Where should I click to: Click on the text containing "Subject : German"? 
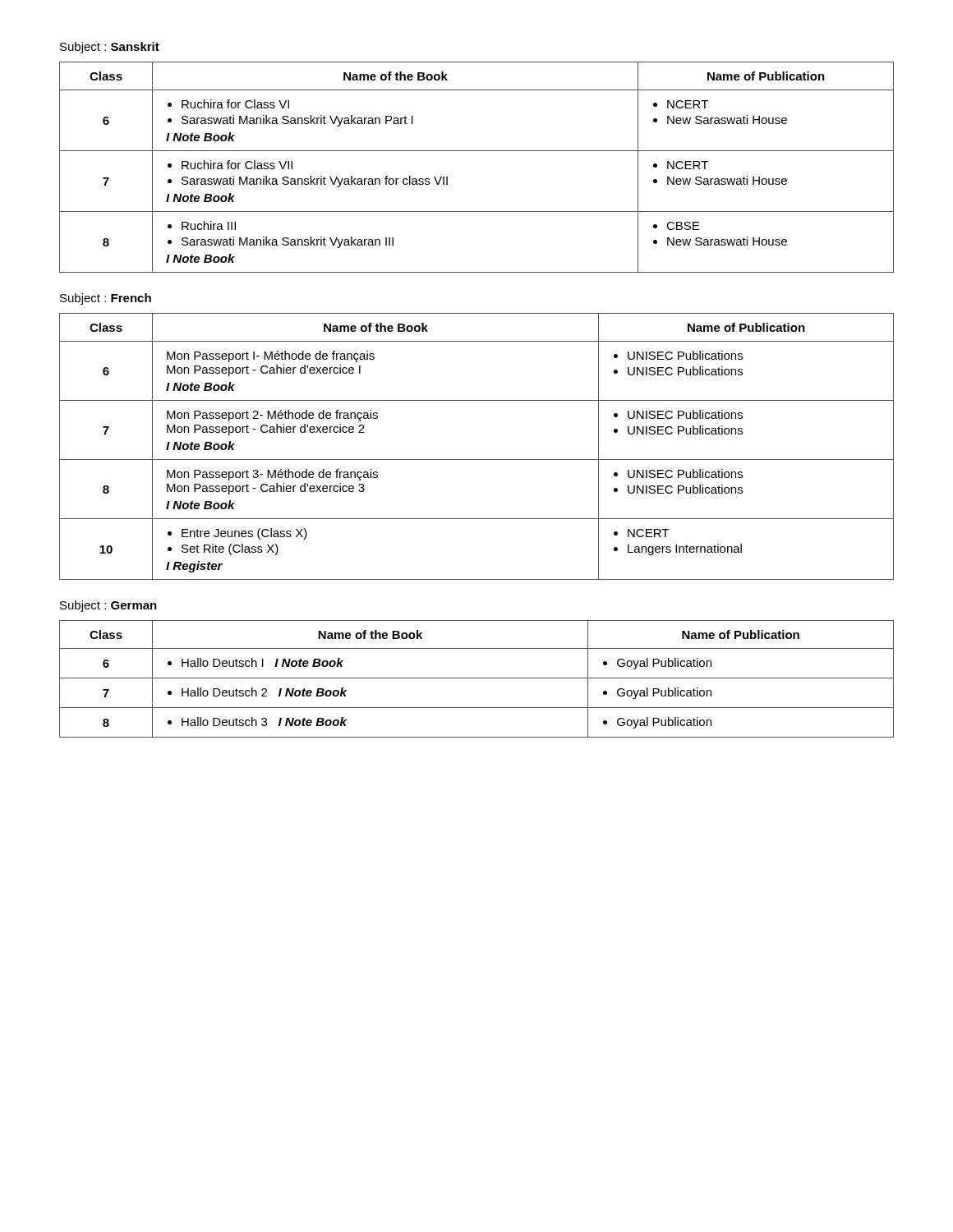pos(108,605)
